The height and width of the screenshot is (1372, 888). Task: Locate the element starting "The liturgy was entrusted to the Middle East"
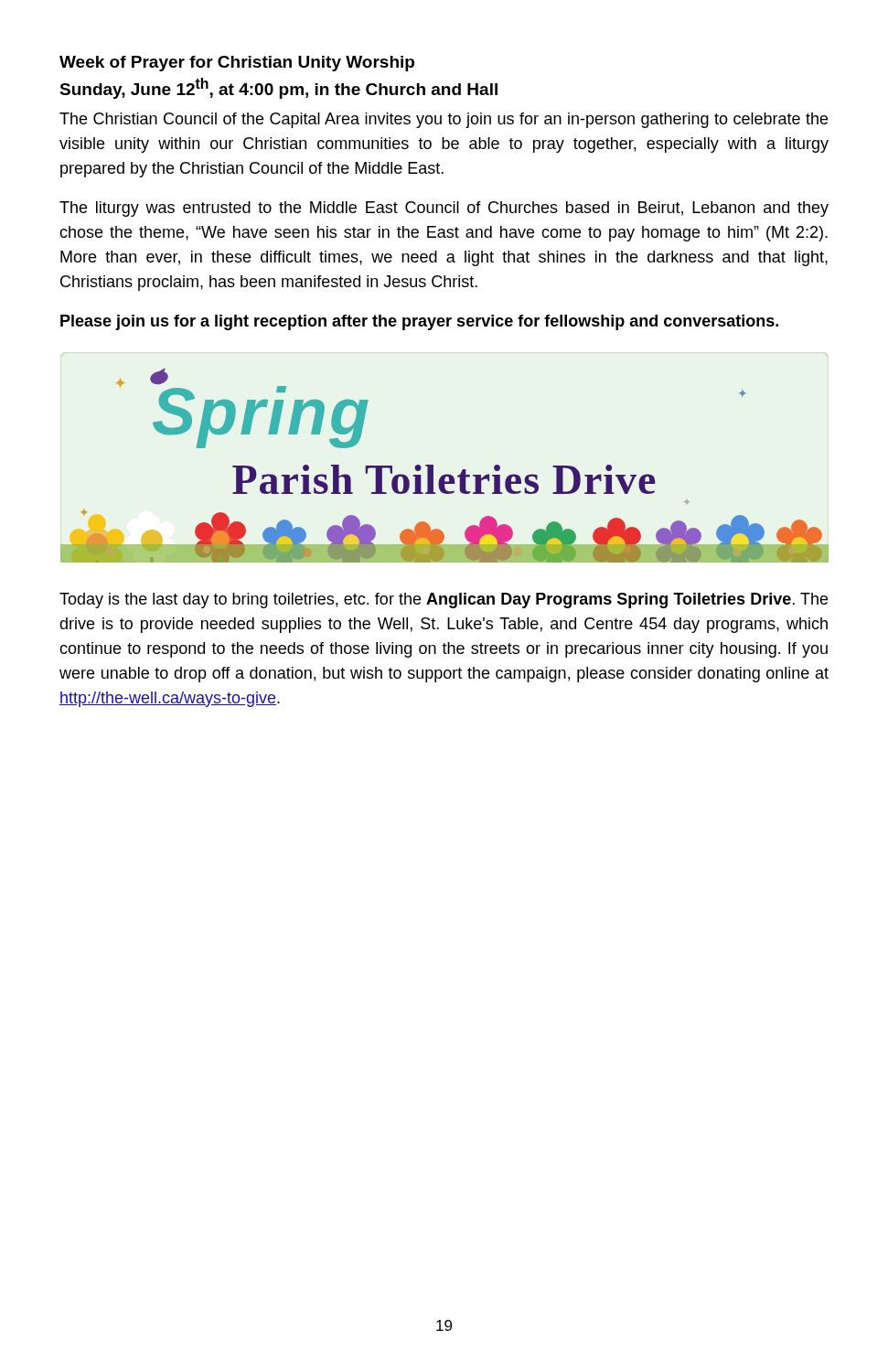click(444, 244)
